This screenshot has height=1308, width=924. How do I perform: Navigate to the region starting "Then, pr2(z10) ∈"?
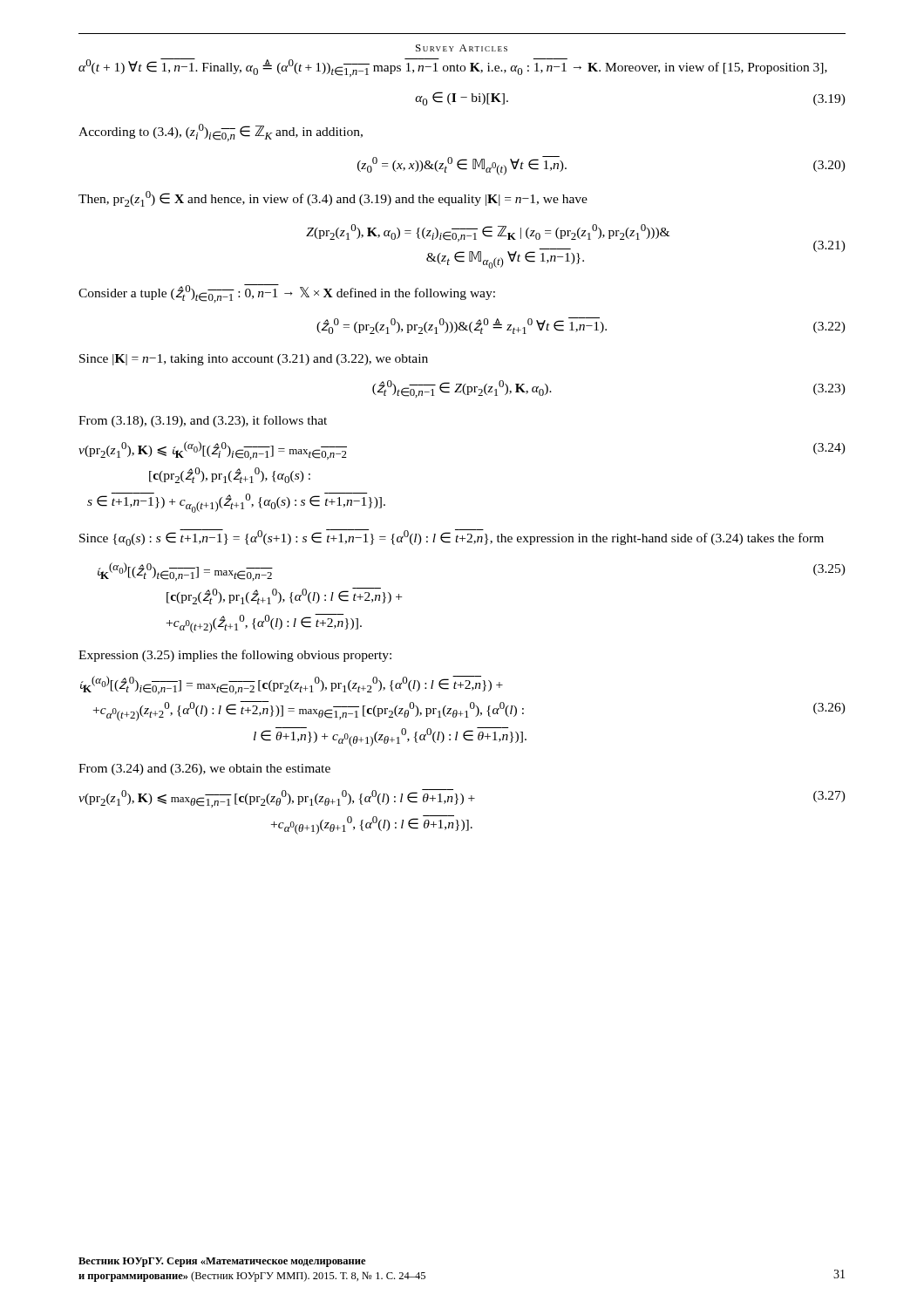(x=462, y=199)
